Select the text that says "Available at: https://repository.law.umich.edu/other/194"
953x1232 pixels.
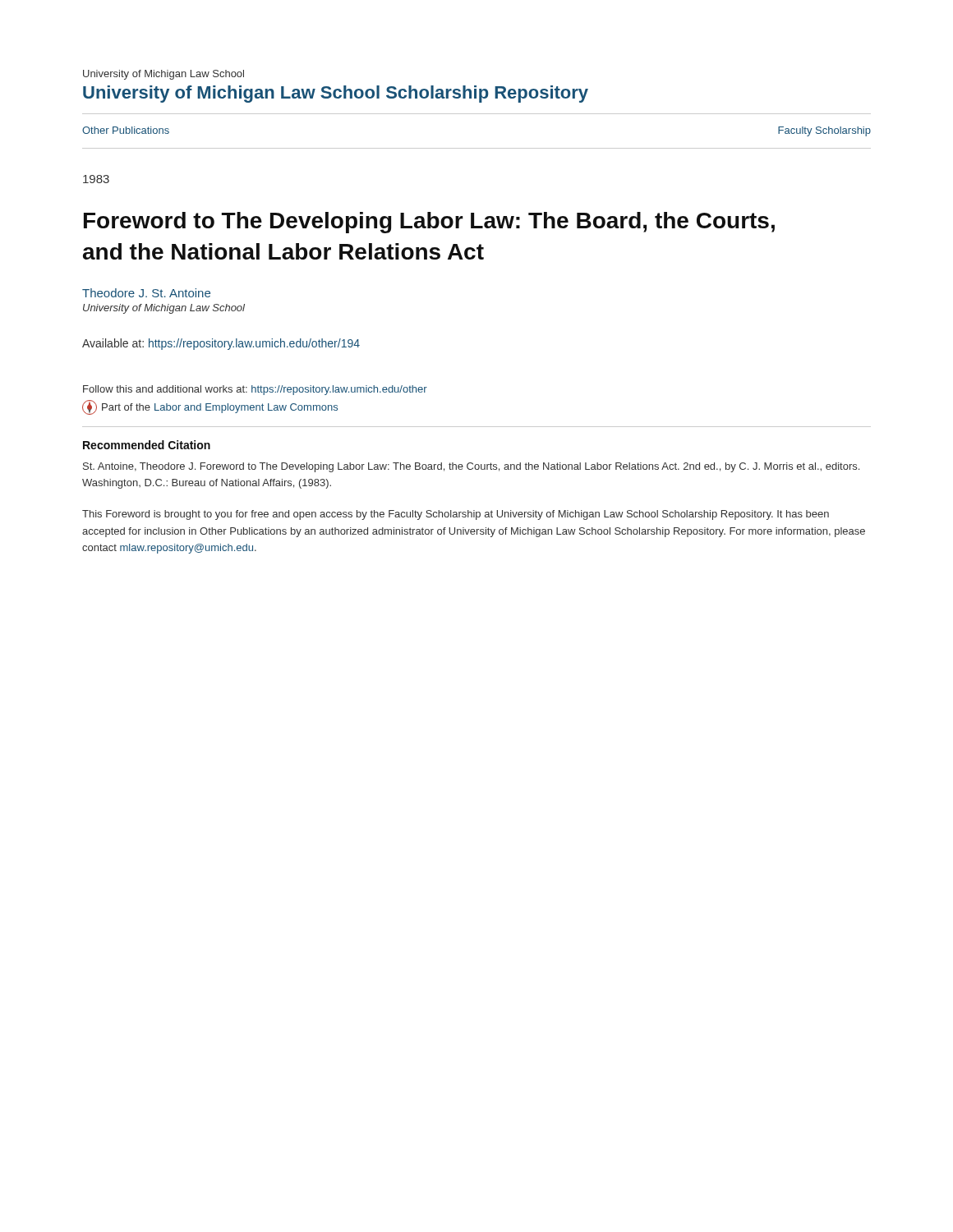click(x=221, y=343)
